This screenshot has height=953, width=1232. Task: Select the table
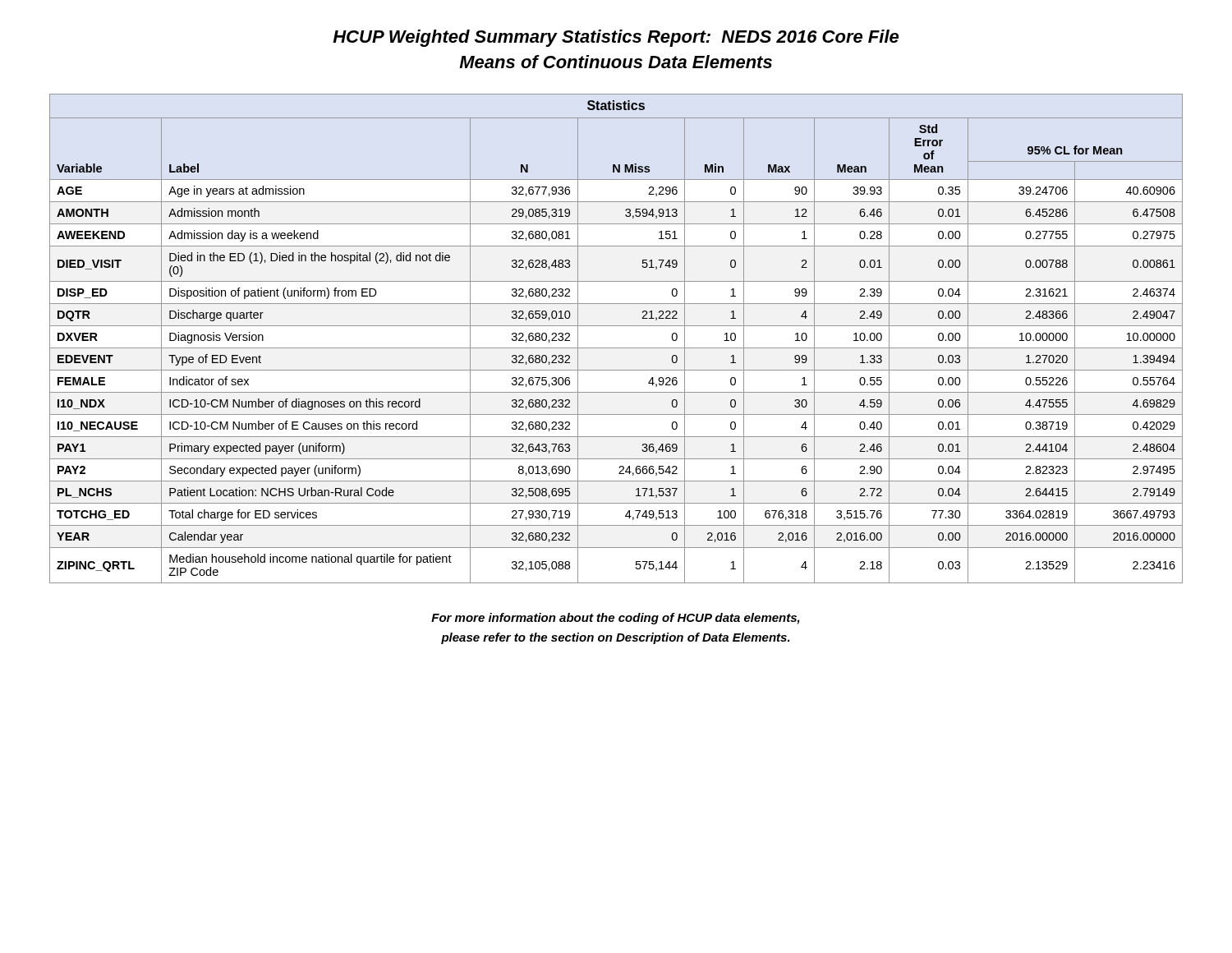(616, 338)
